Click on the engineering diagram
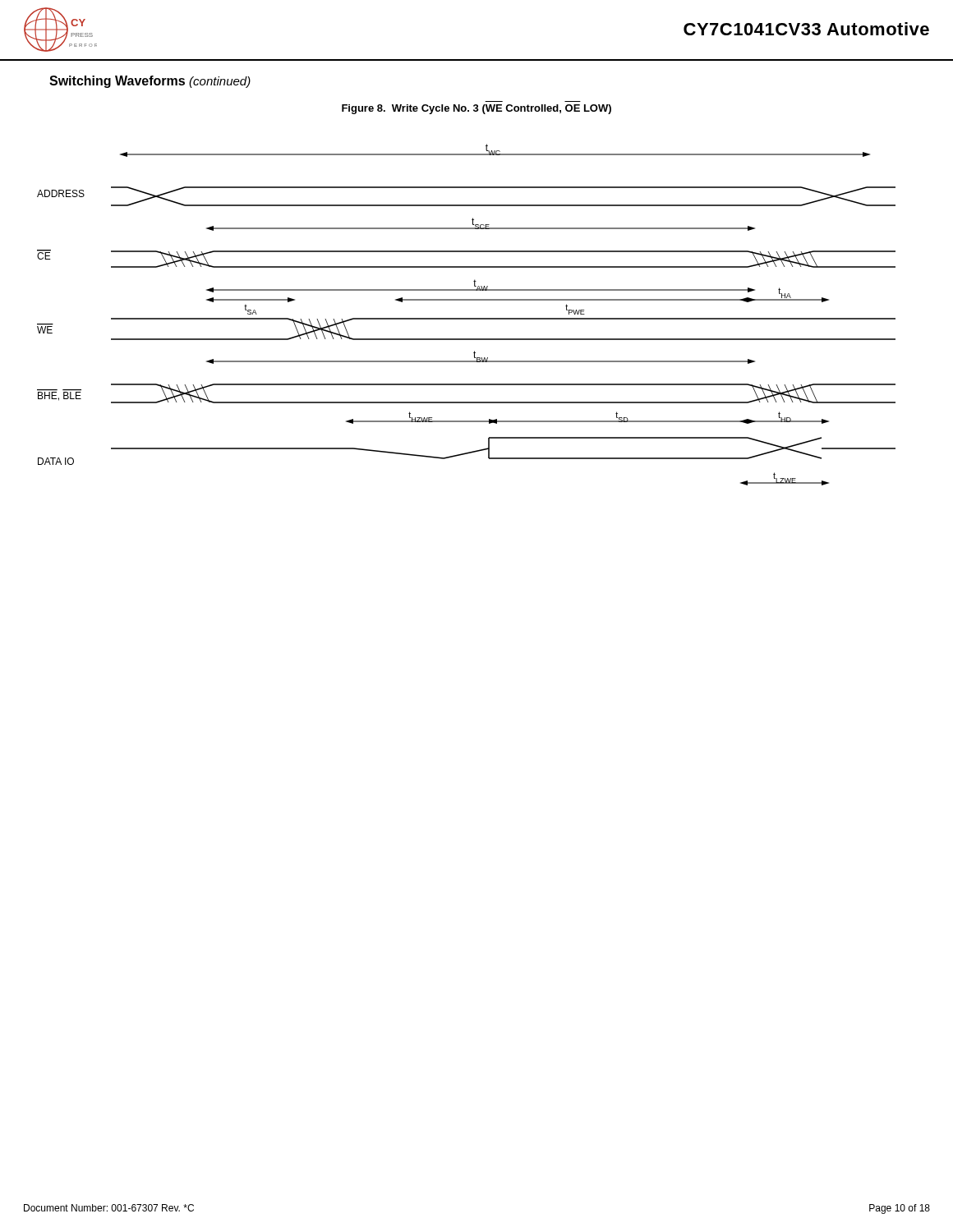Image resolution: width=953 pixels, height=1232 pixels. click(x=476, y=310)
